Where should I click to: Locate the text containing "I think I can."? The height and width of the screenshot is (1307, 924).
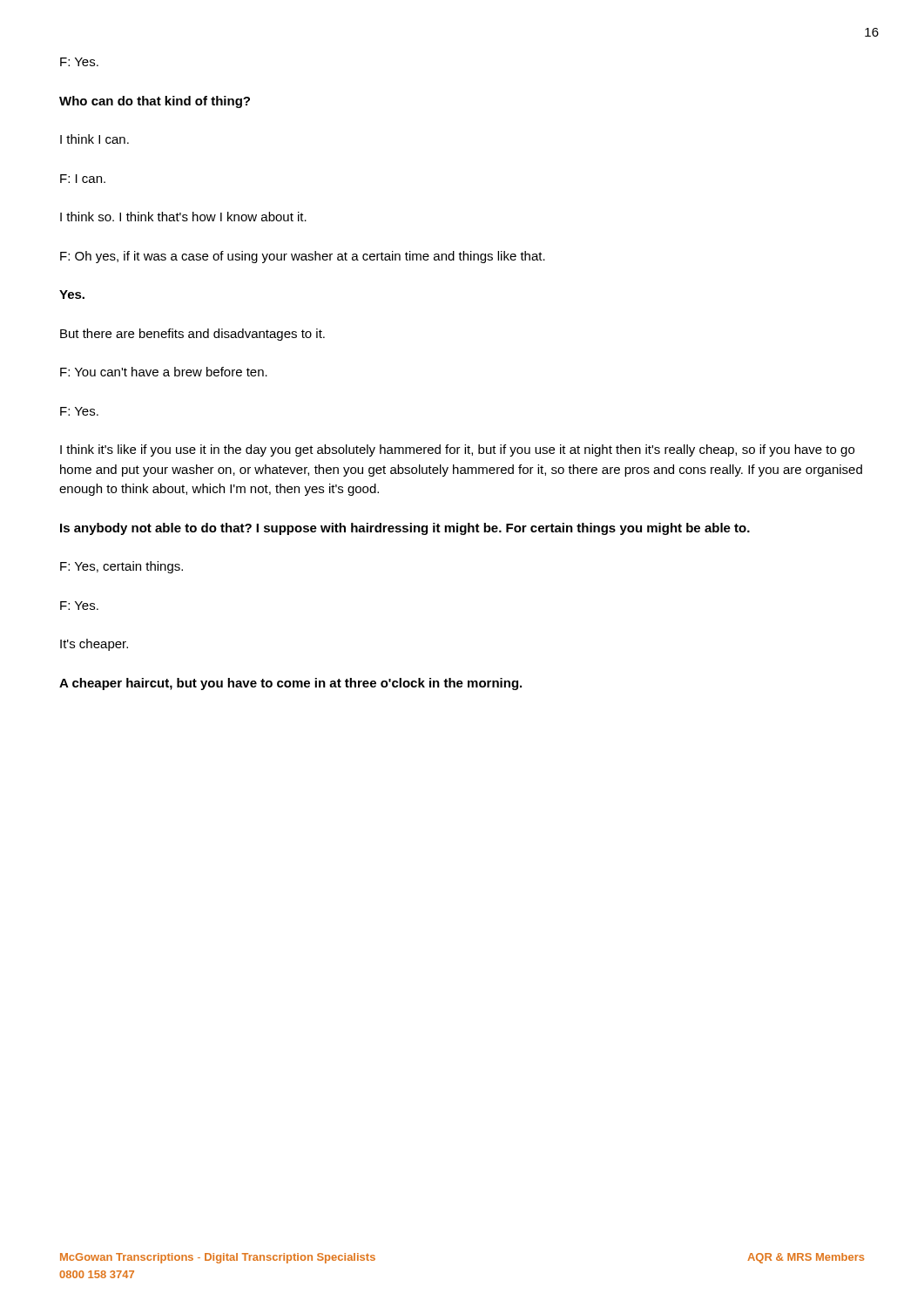94,139
